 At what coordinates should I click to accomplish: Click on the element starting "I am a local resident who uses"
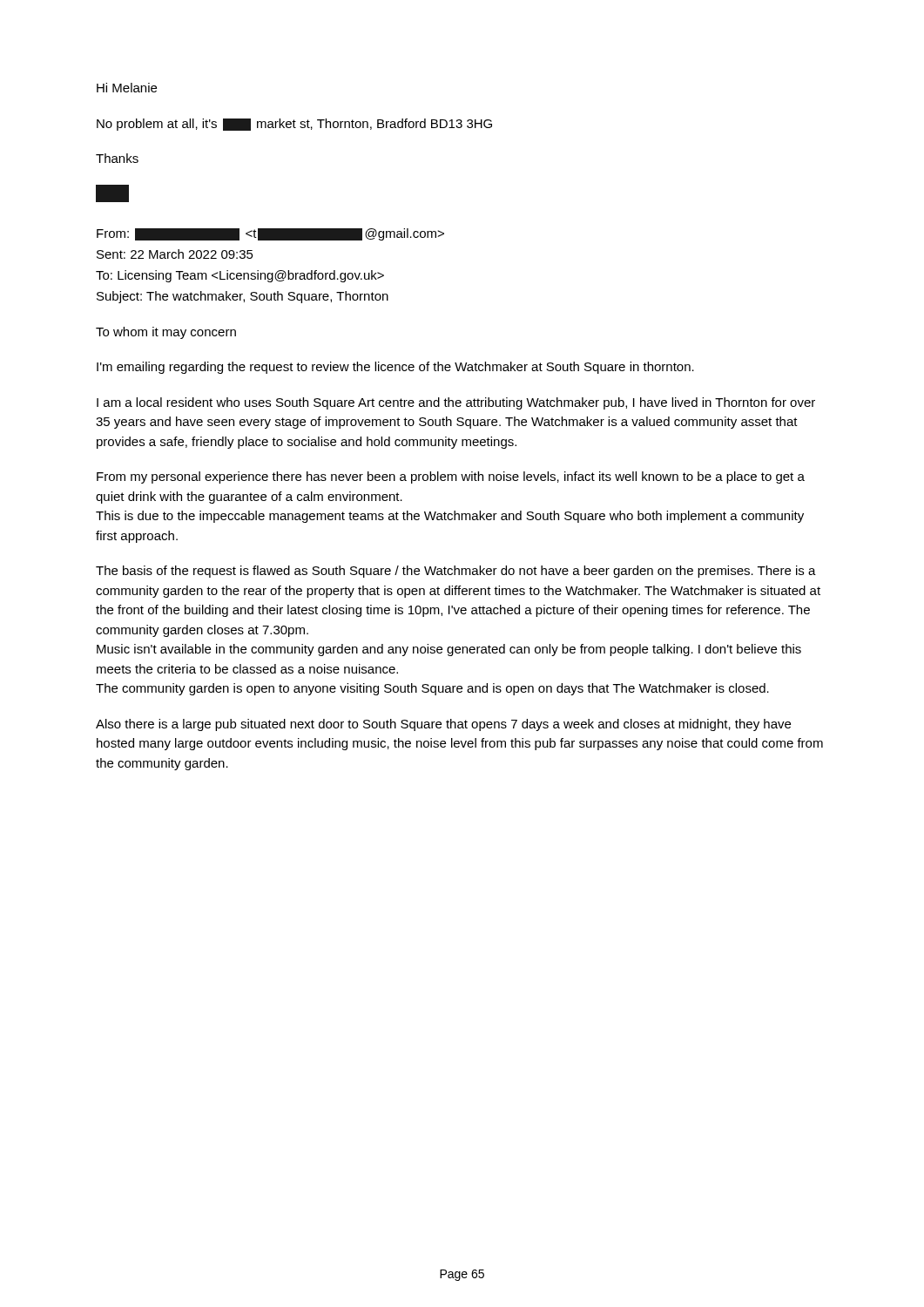456,421
